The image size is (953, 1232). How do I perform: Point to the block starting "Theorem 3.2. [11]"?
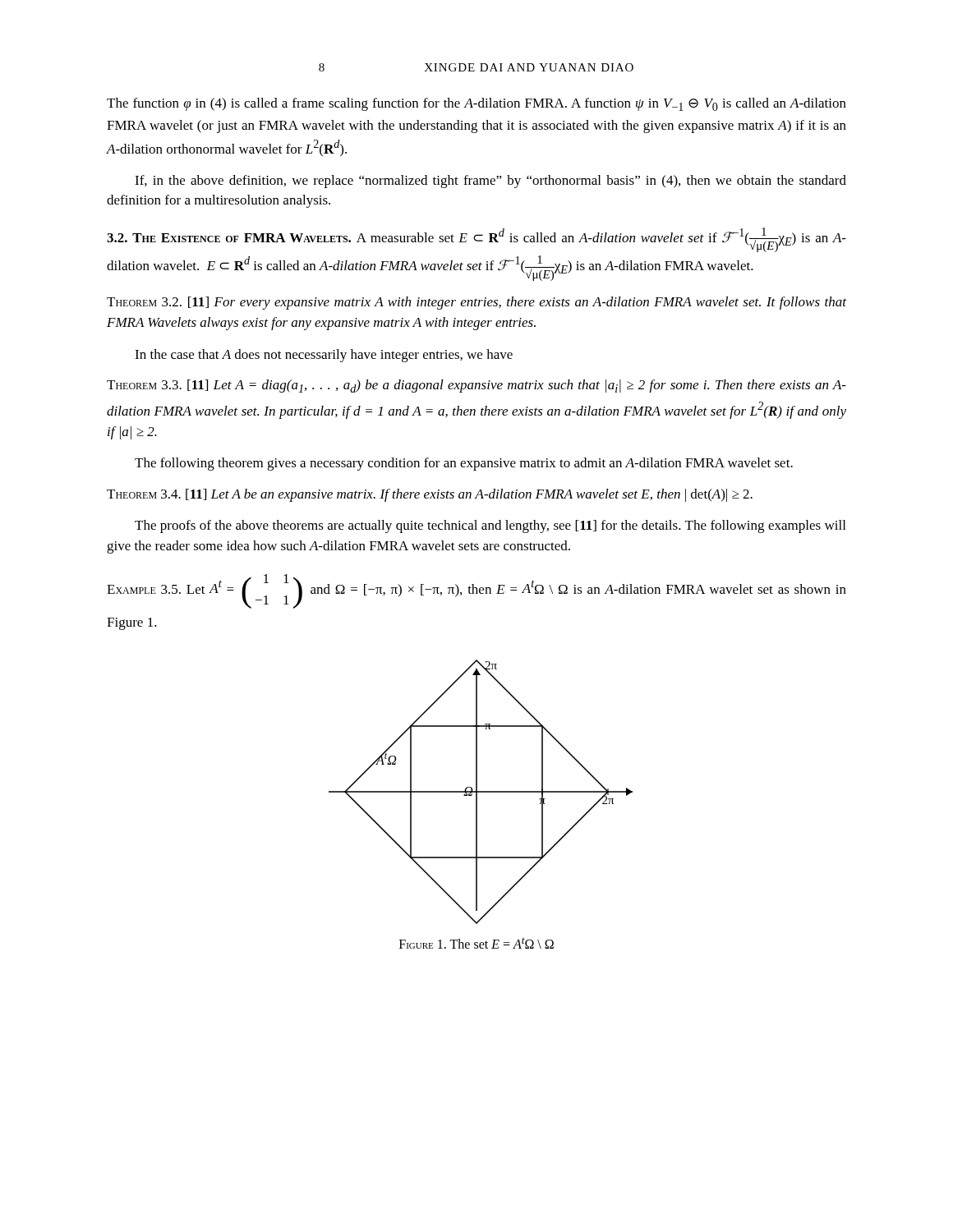click(476, 312)
